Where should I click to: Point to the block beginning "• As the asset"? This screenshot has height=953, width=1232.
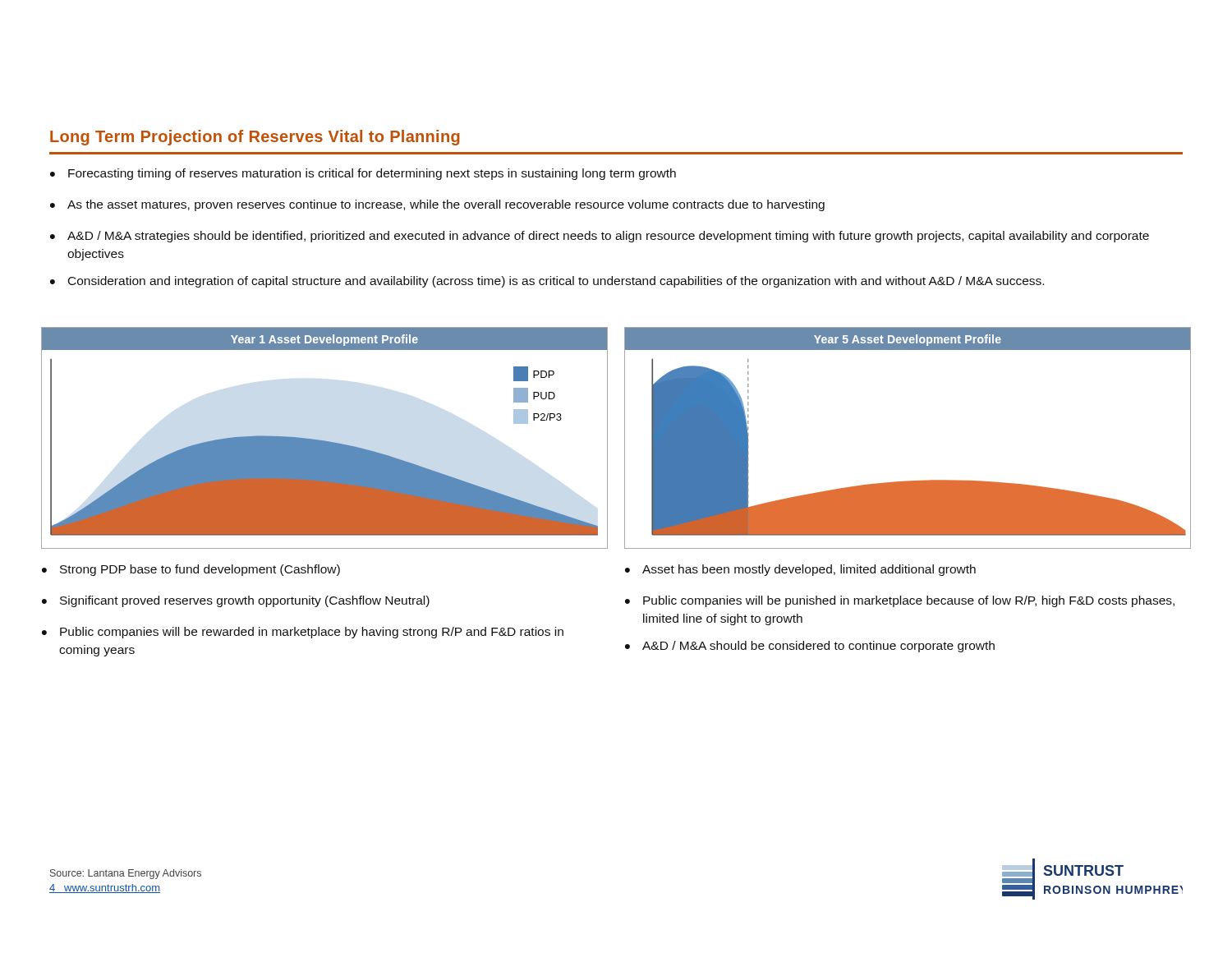click(437, 207)
